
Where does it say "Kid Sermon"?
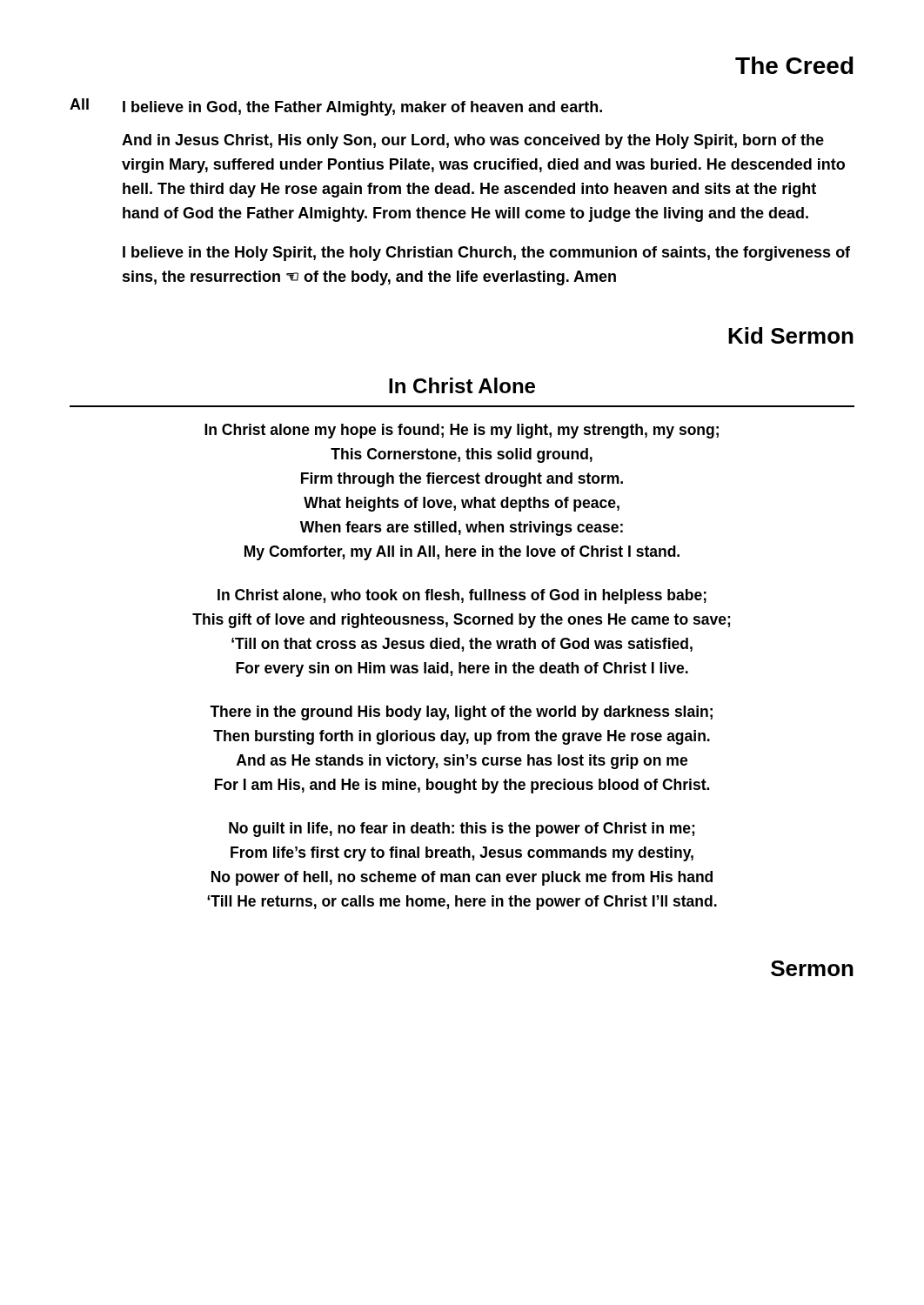click(x=791, y=336)
